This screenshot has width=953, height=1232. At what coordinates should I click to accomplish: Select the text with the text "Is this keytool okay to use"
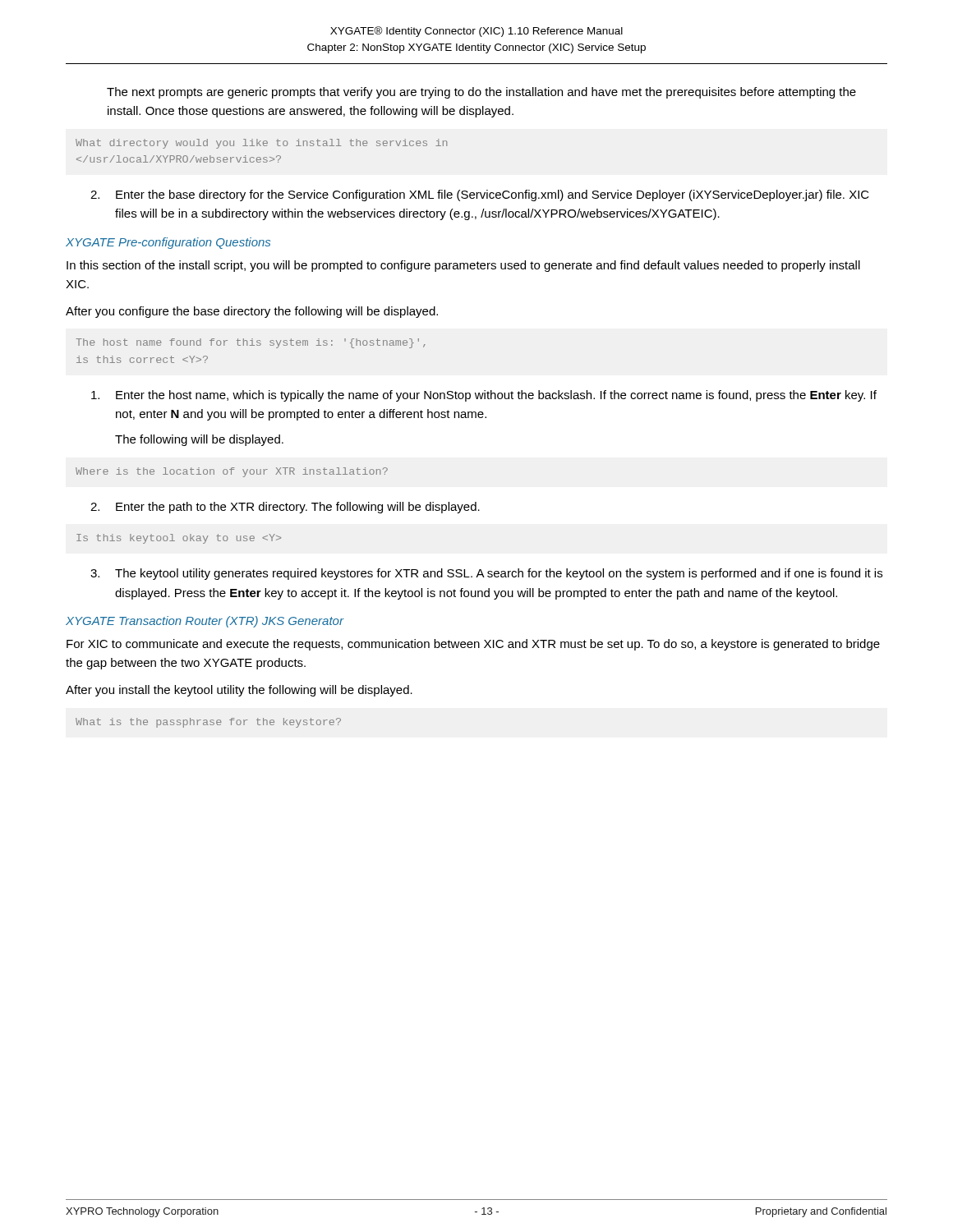(179, 538)
